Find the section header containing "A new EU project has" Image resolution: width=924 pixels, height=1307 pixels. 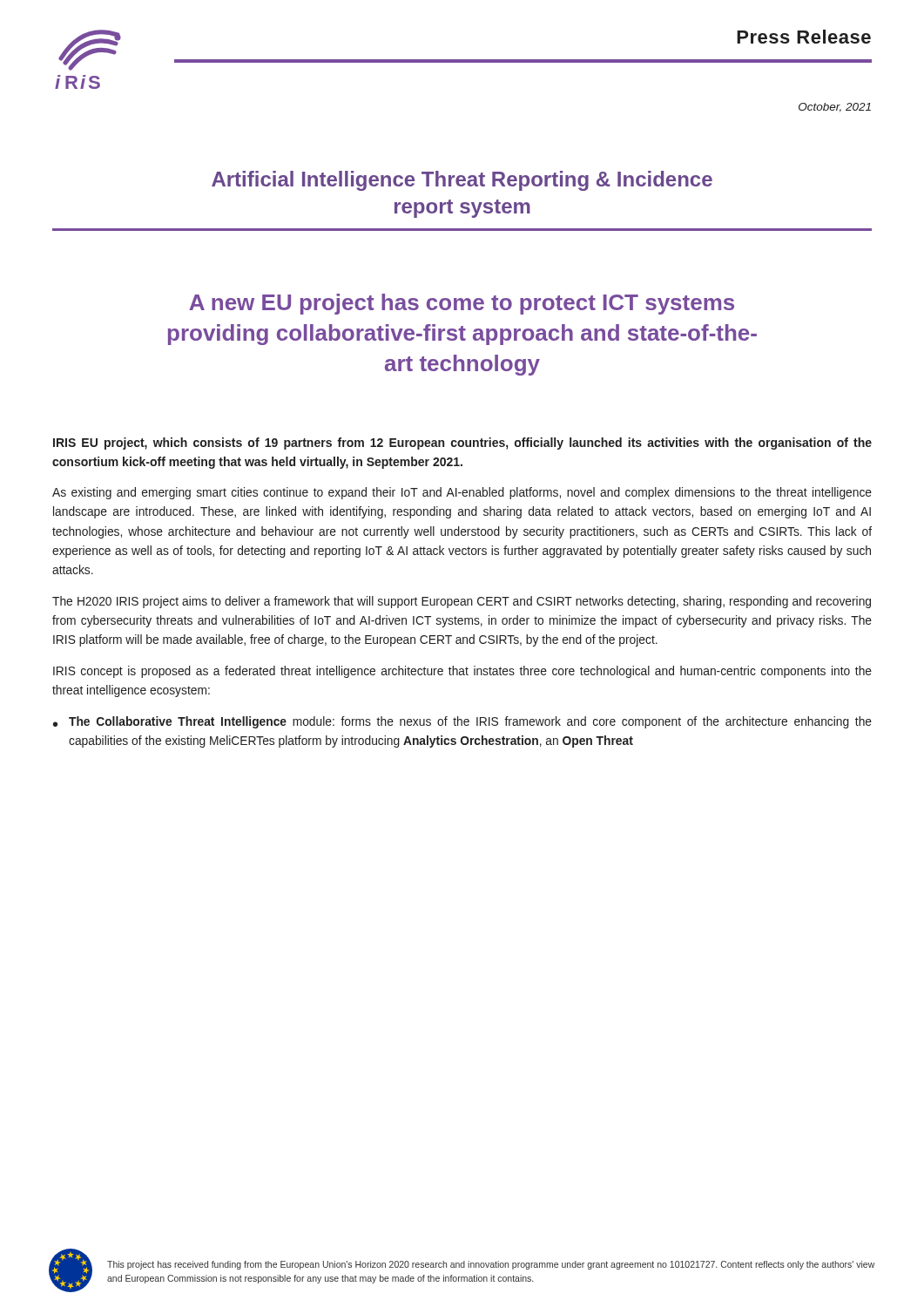(x=462, y=333)
